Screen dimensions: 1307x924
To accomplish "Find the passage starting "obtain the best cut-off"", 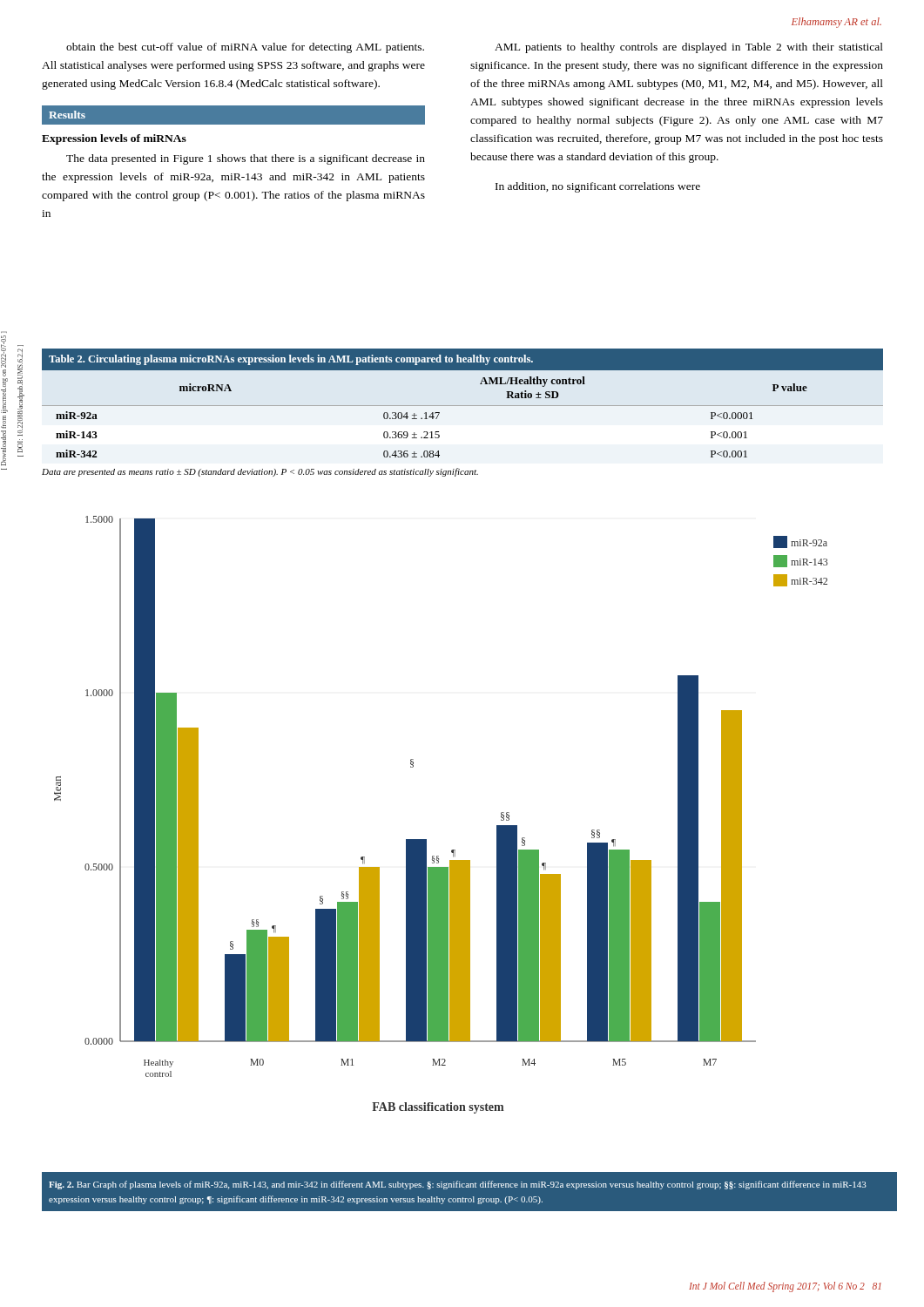I will pyautogui.click(x=233, y=65).
